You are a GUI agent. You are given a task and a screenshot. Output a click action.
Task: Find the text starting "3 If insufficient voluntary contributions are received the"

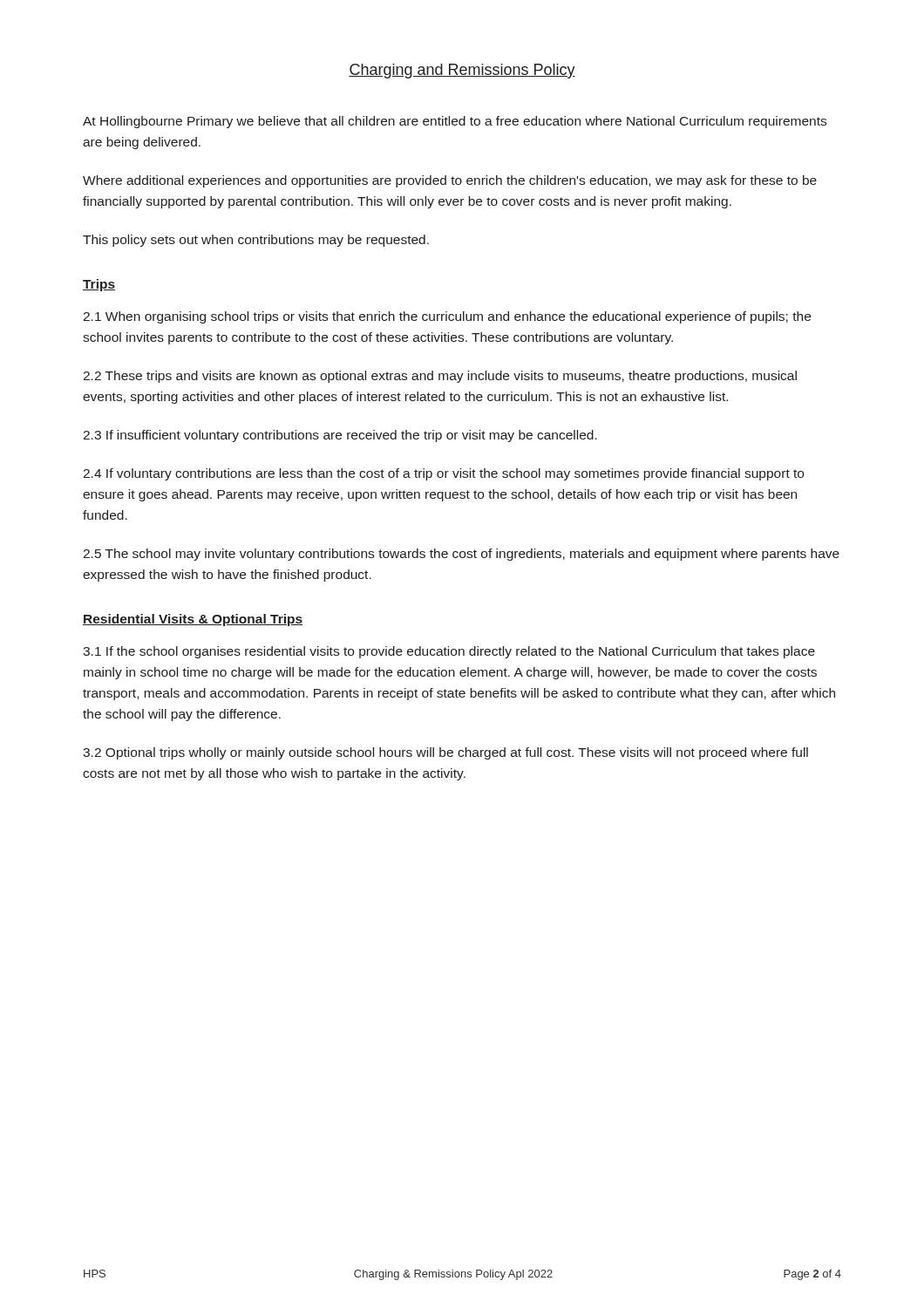pos(340,435)
